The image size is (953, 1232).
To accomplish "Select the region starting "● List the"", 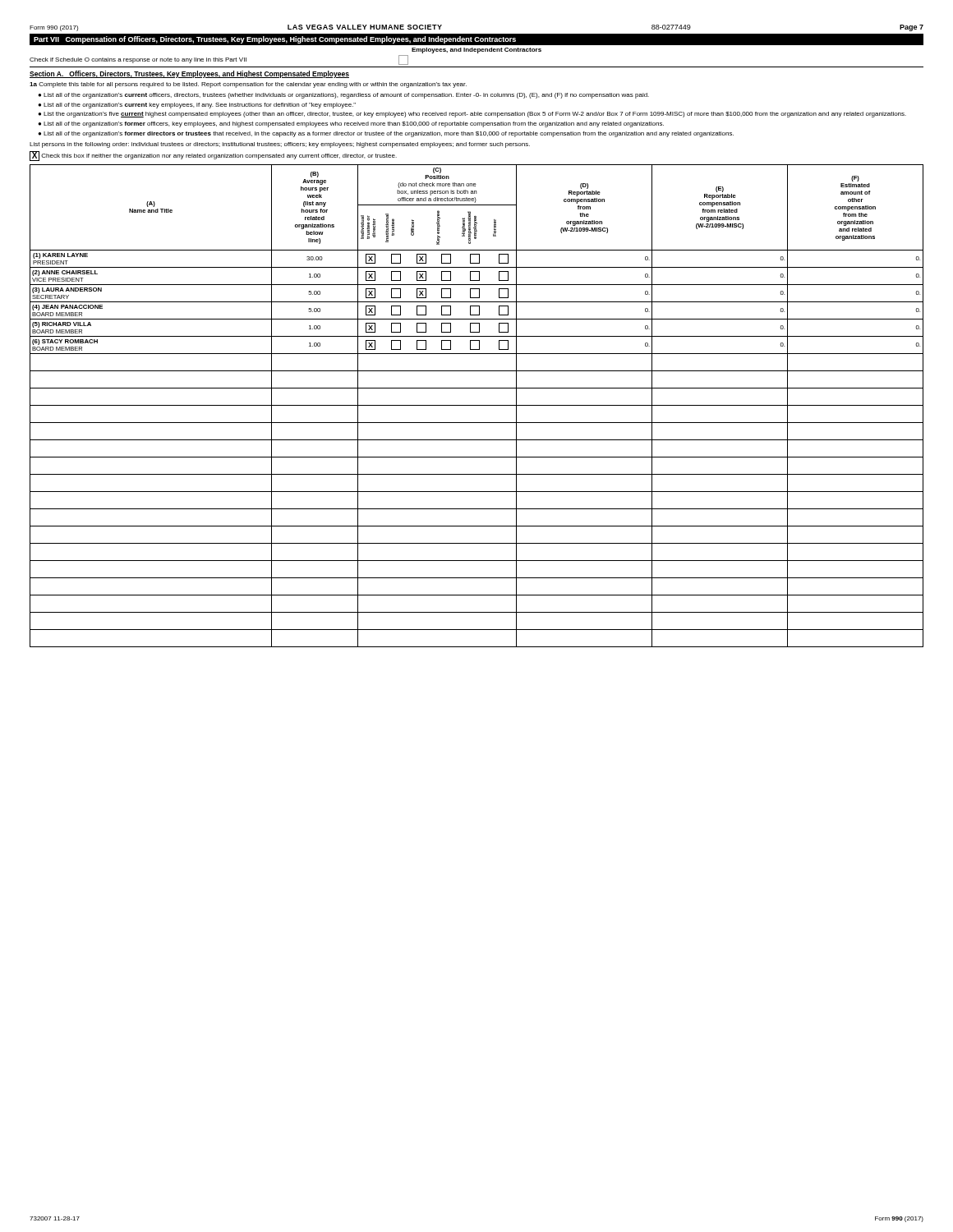I will 472,114.
